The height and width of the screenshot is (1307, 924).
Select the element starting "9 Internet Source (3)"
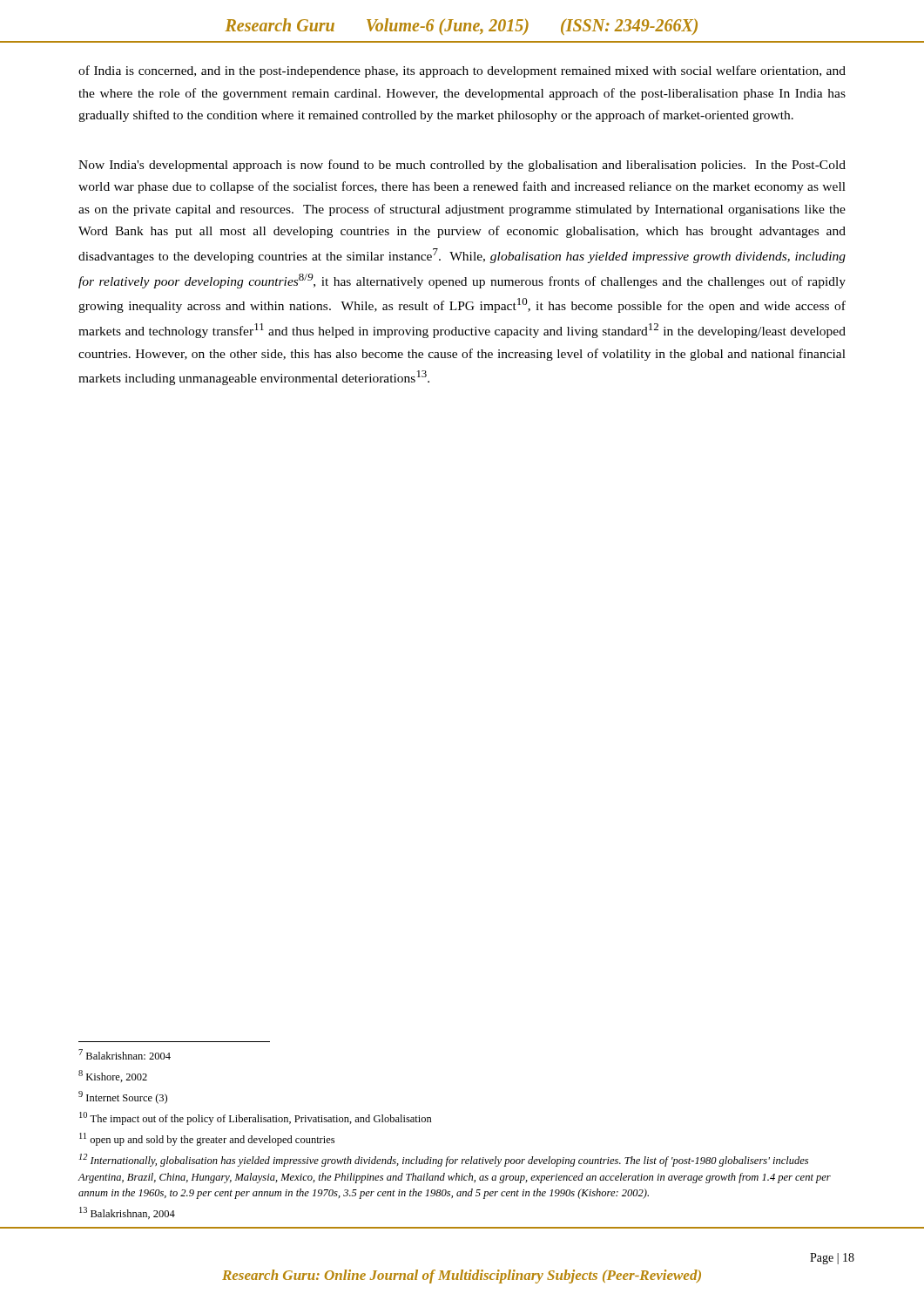coord(123,1097)
